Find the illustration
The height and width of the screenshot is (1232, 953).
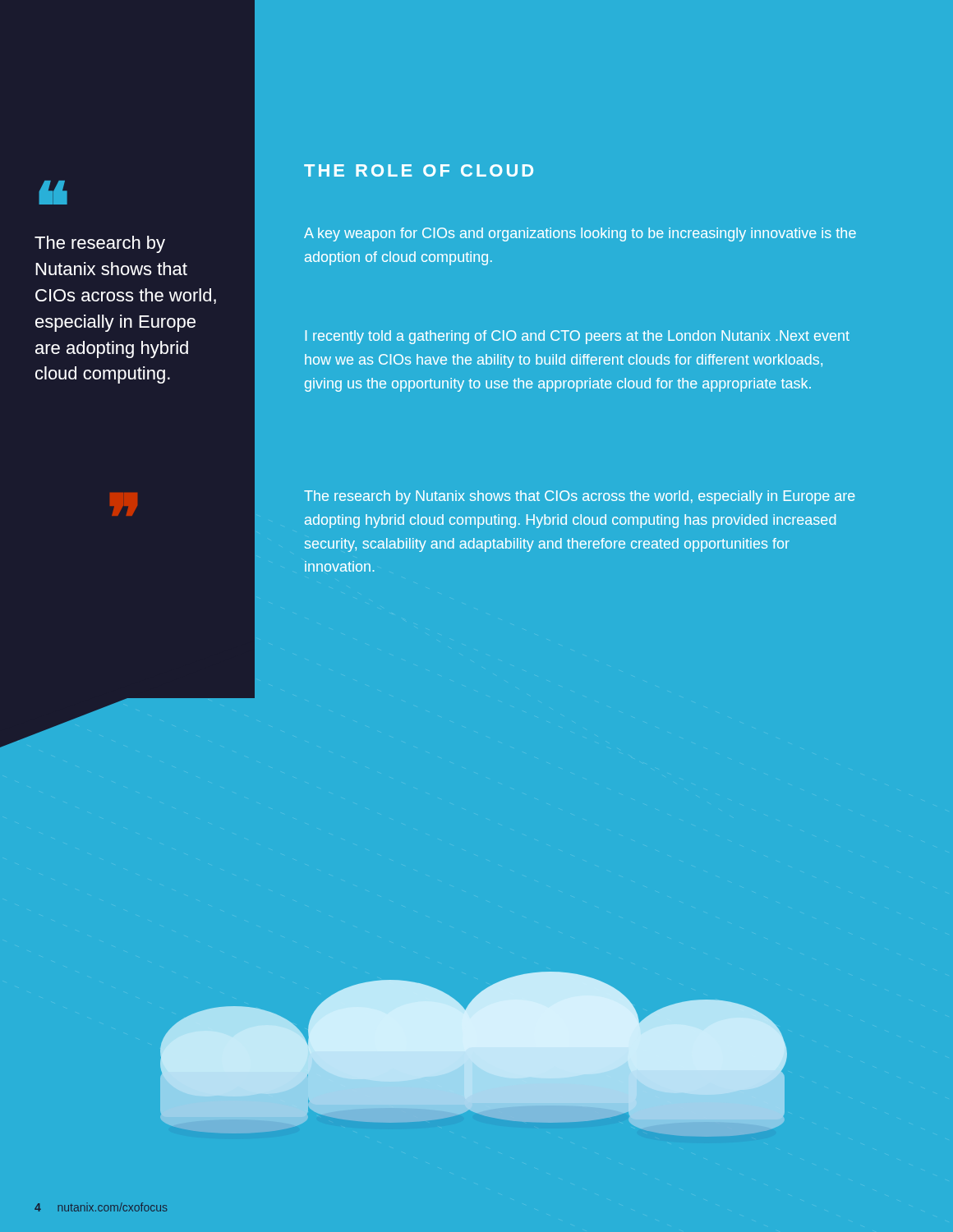[x=481, y=1051]
